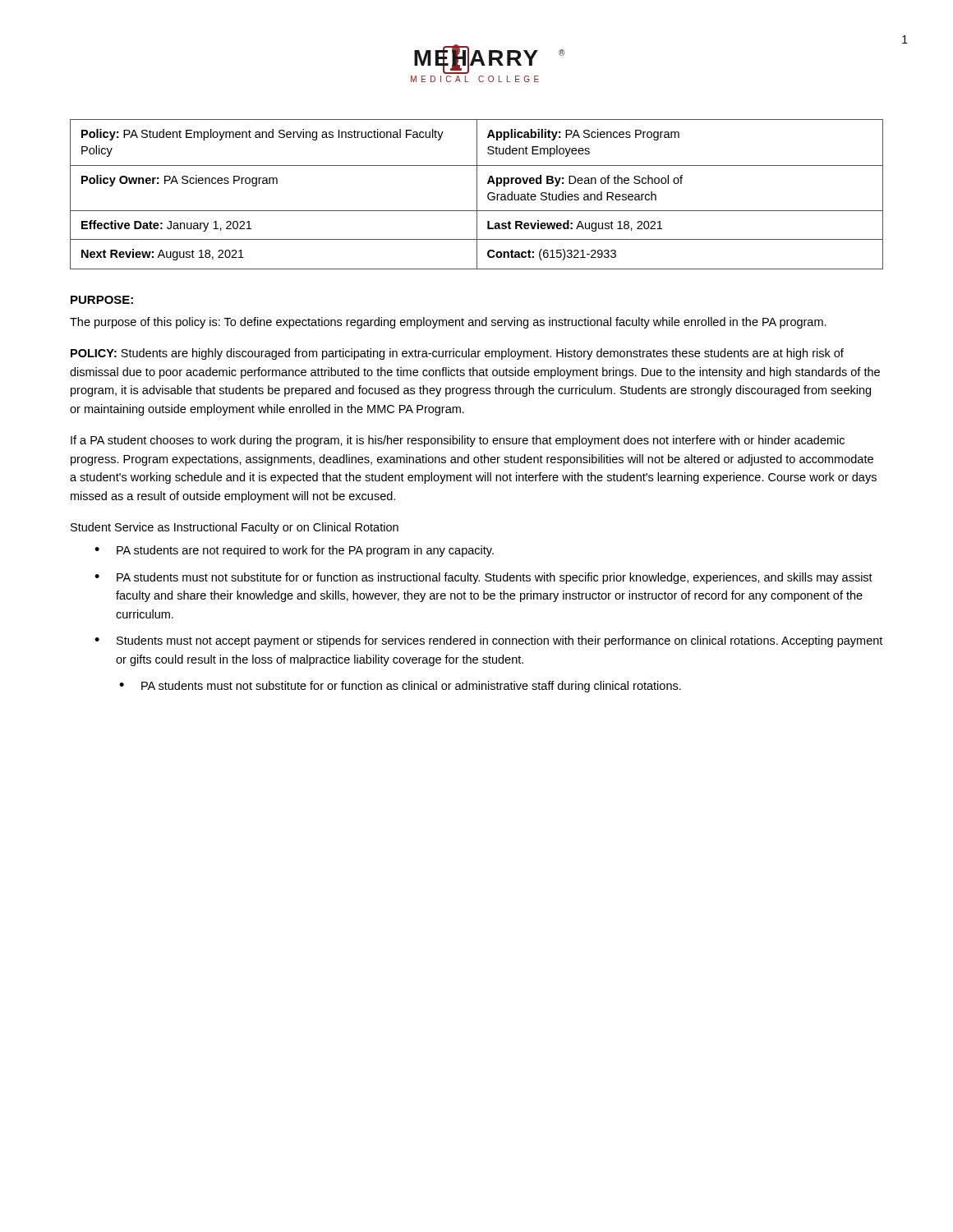
Task: Locate the table with the text "Next Review: August"
Action: coord(476,194)
